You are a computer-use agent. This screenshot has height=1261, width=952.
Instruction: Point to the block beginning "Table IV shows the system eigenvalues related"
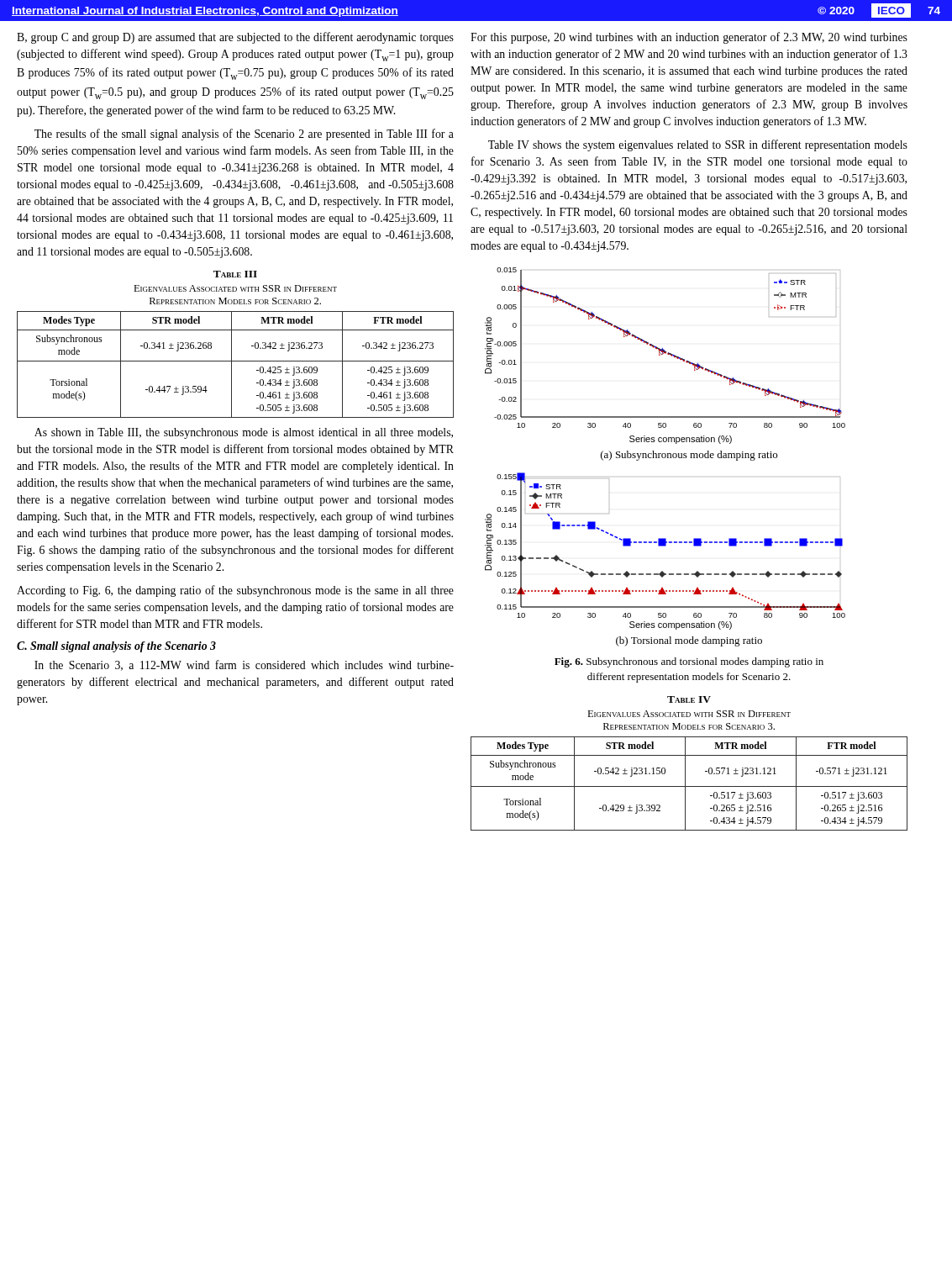[x=689, y=196]
